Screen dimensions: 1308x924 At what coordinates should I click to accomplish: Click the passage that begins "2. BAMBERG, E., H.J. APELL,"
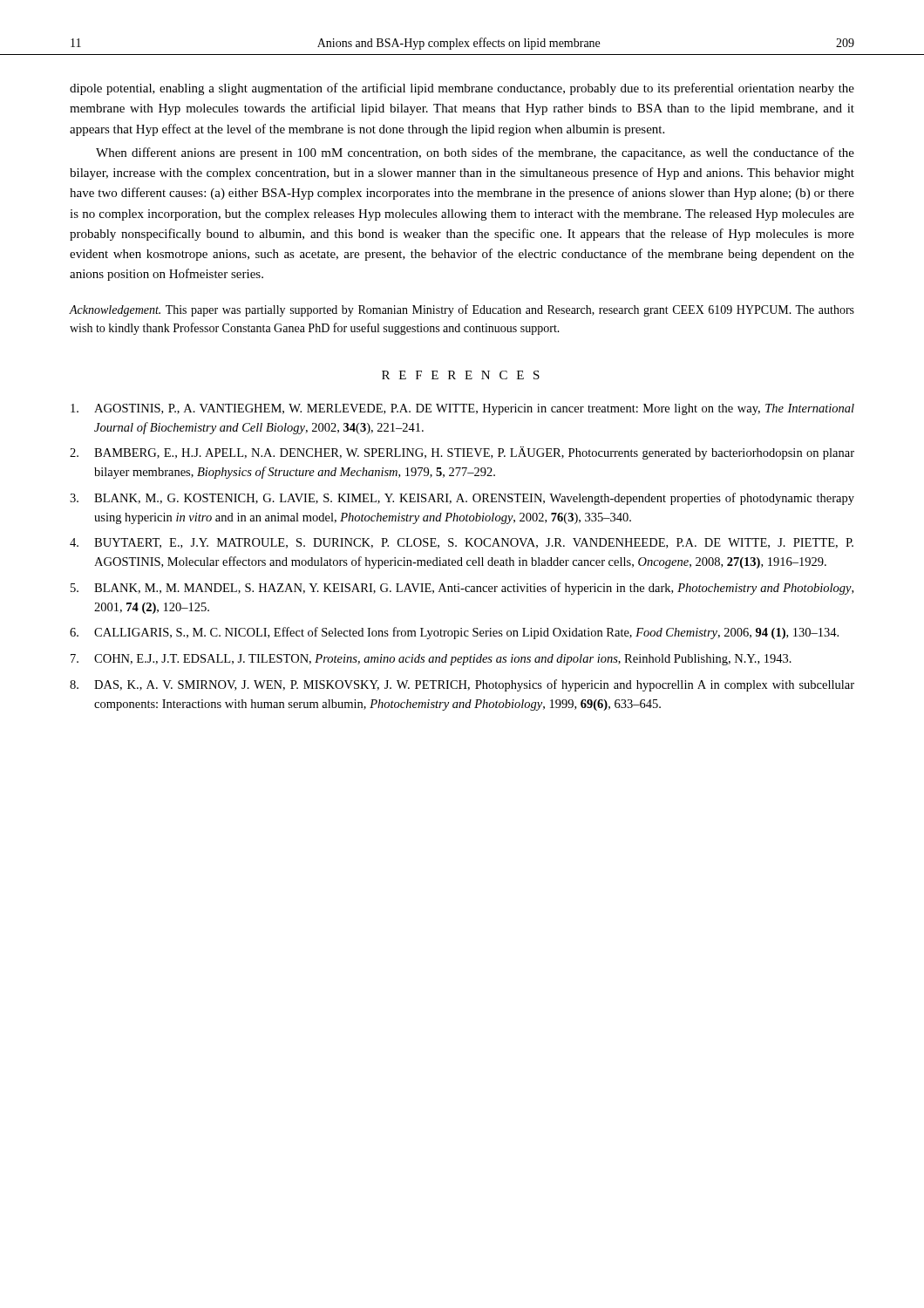point(462,463)
